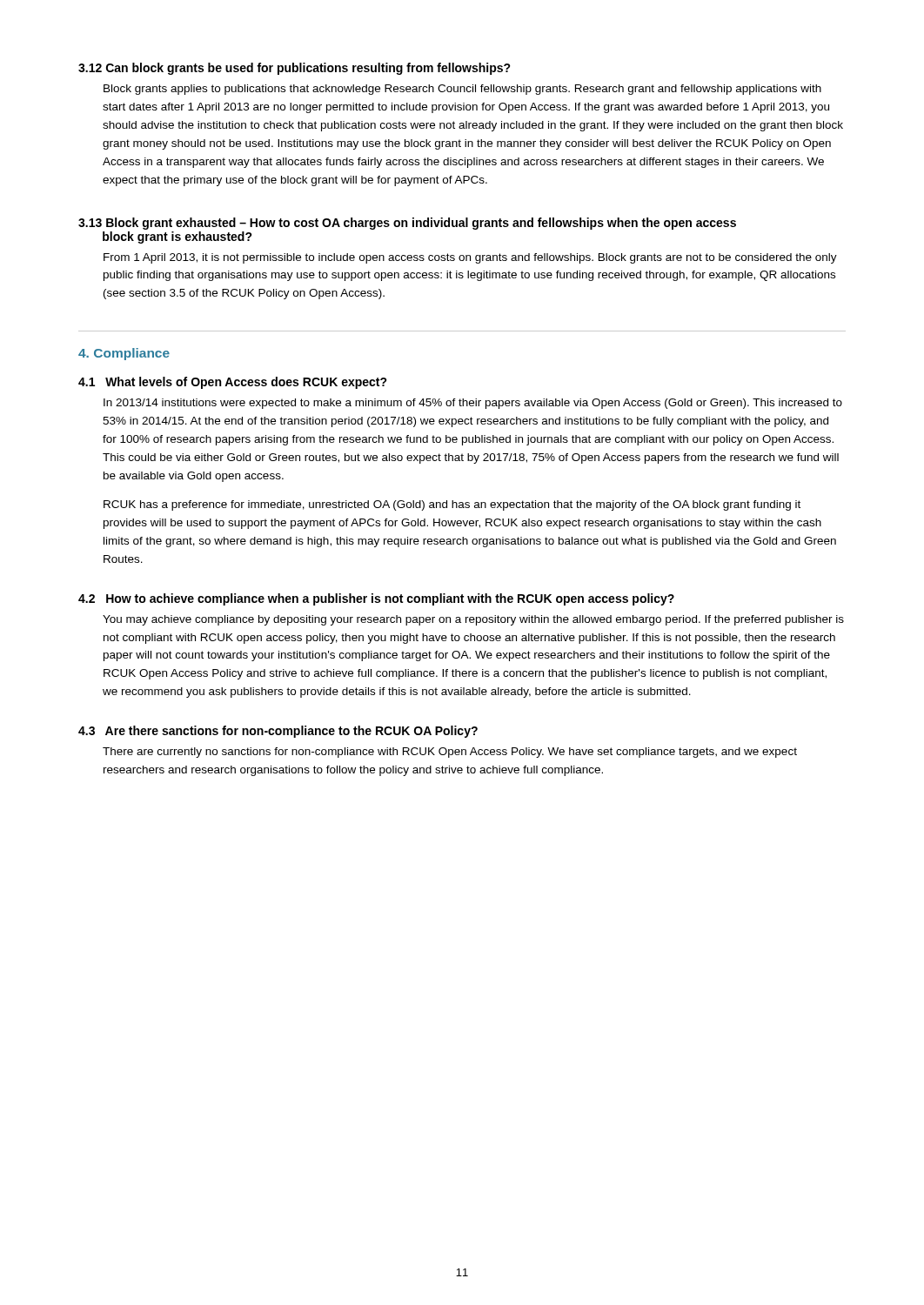This screenshot has width=924, height=1305.
Task: Locate the region starting "From 1 April 2013, it"
Action: click(470, 275)
